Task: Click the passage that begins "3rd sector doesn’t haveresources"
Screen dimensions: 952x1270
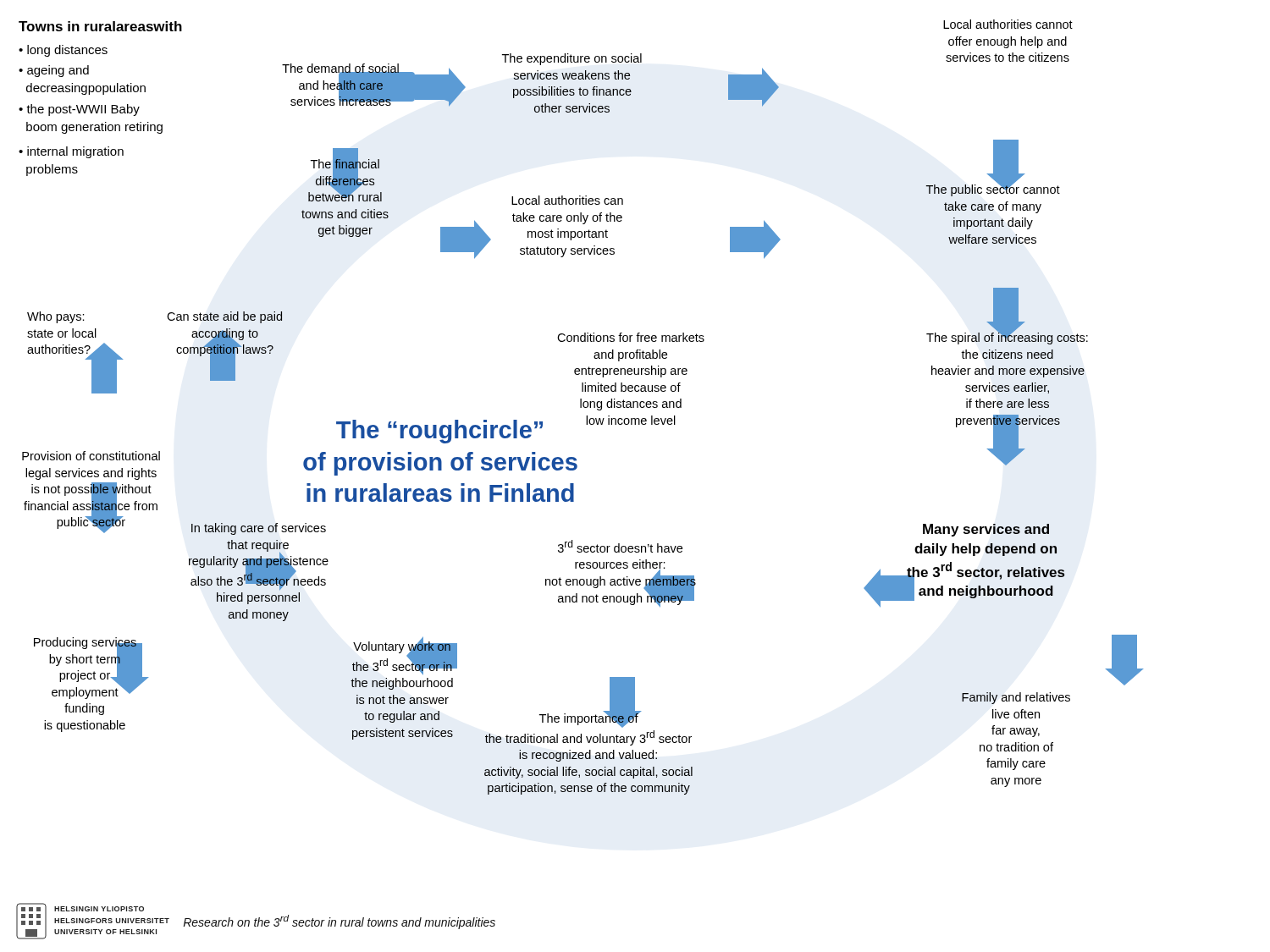Action: [620, 571]
